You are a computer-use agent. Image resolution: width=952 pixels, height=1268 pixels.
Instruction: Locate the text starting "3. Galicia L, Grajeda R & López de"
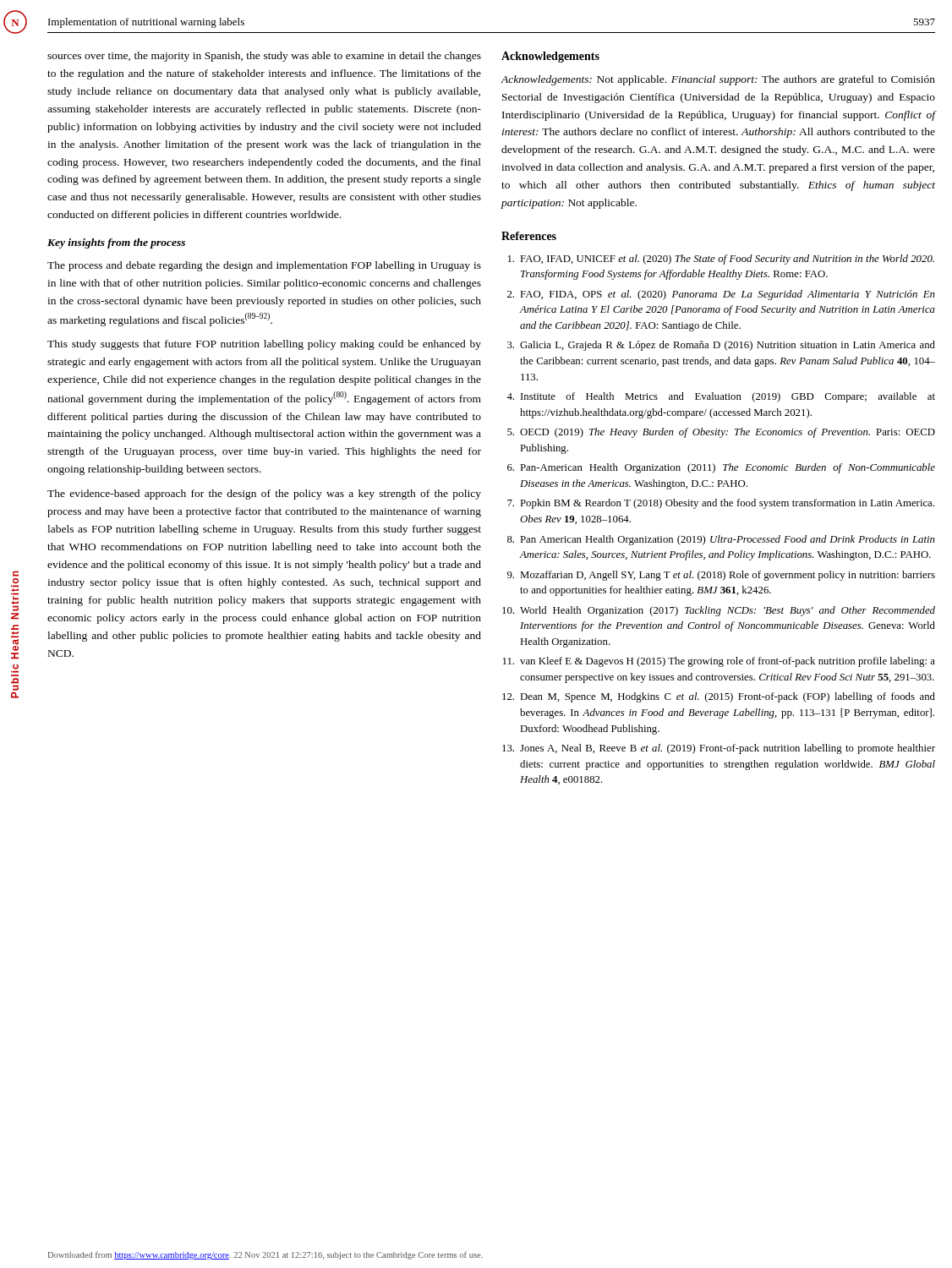tap(718, 361)
